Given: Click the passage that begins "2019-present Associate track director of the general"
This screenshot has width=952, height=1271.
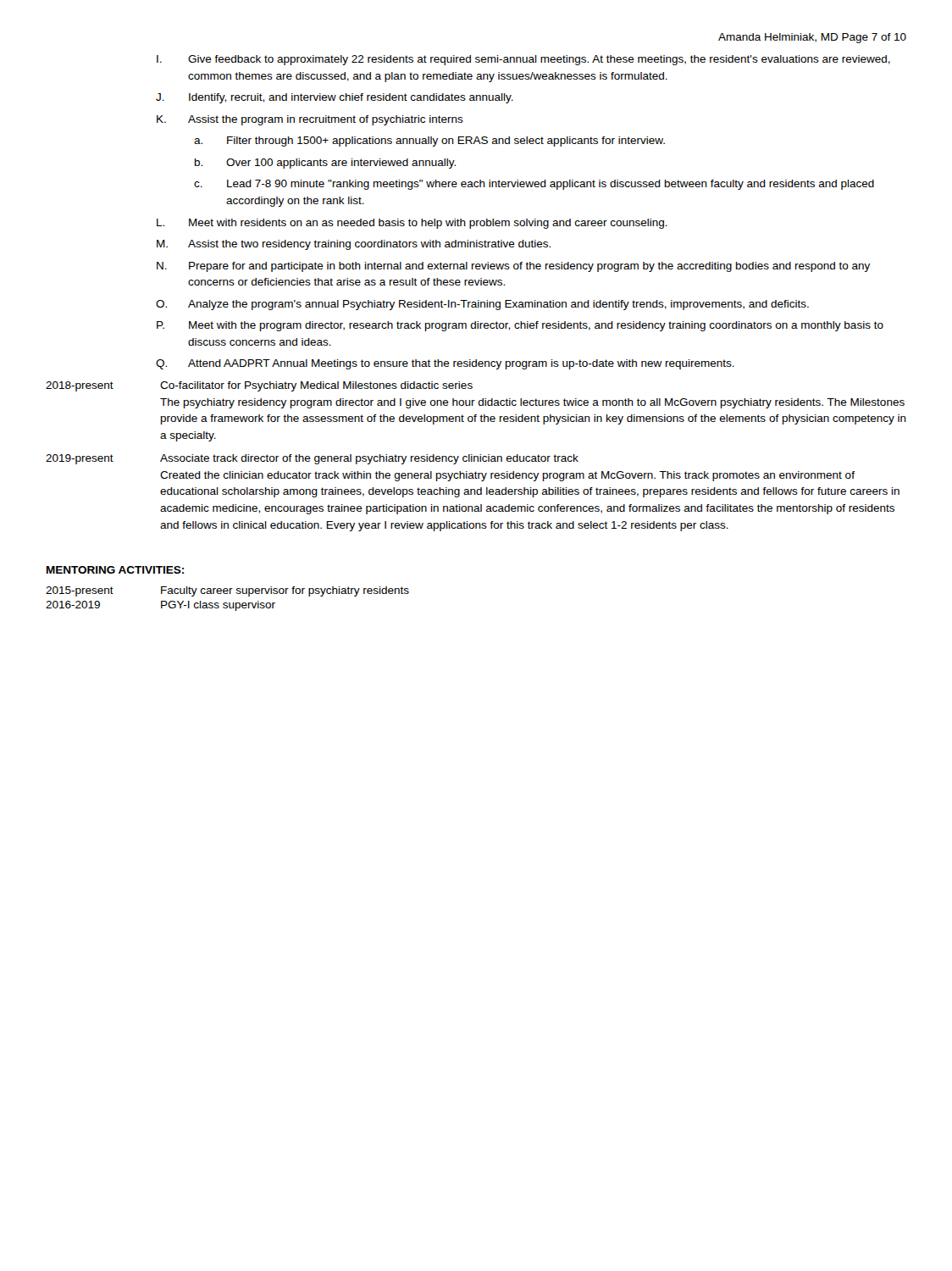Looking at the screenshot, I should click(x=476, y=492).
